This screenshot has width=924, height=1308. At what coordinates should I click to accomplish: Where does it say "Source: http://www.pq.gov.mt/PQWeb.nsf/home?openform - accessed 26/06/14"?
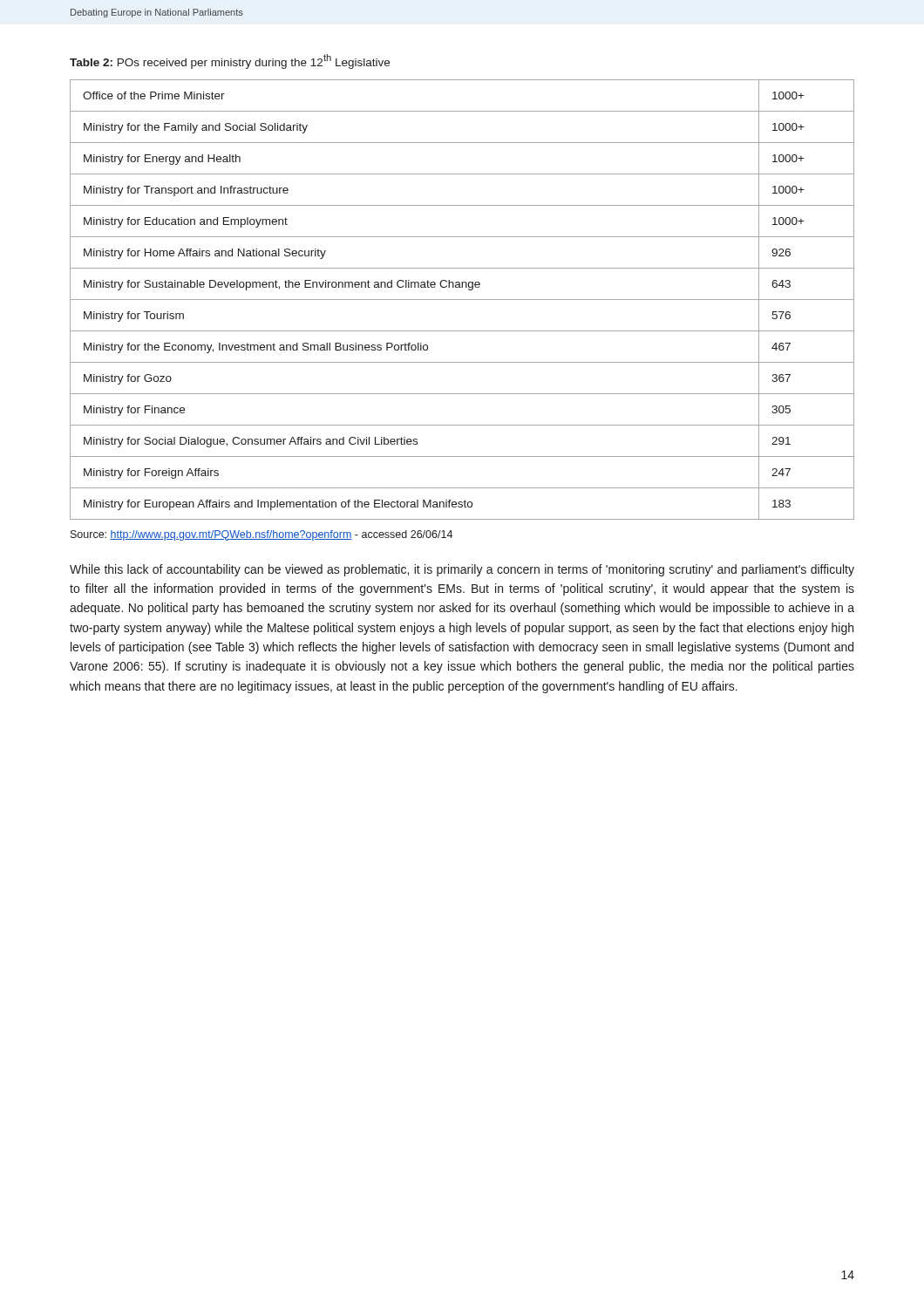pos(261,534)
